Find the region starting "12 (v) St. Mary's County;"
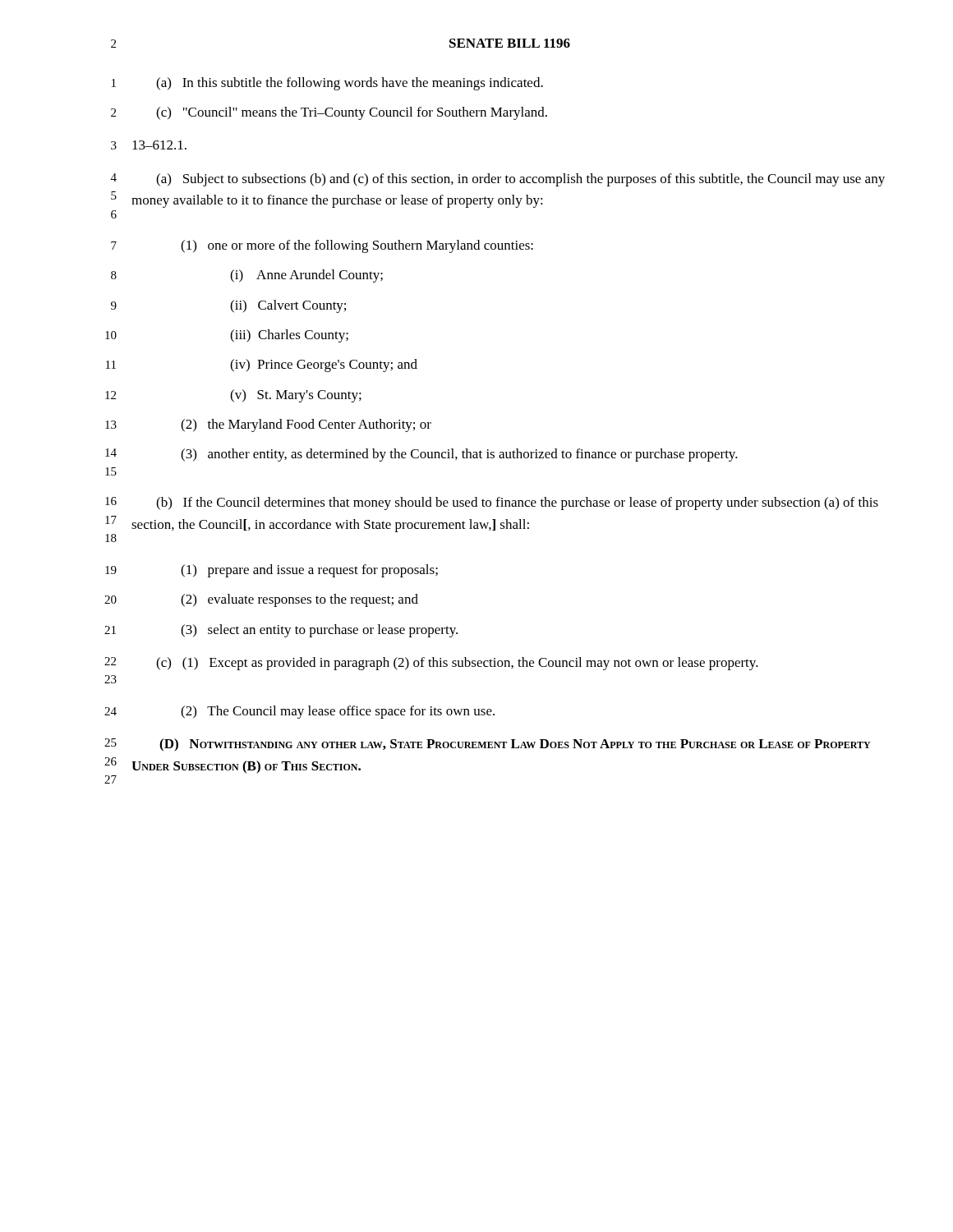Viewport: 953px width, 1232px height. 233,396
